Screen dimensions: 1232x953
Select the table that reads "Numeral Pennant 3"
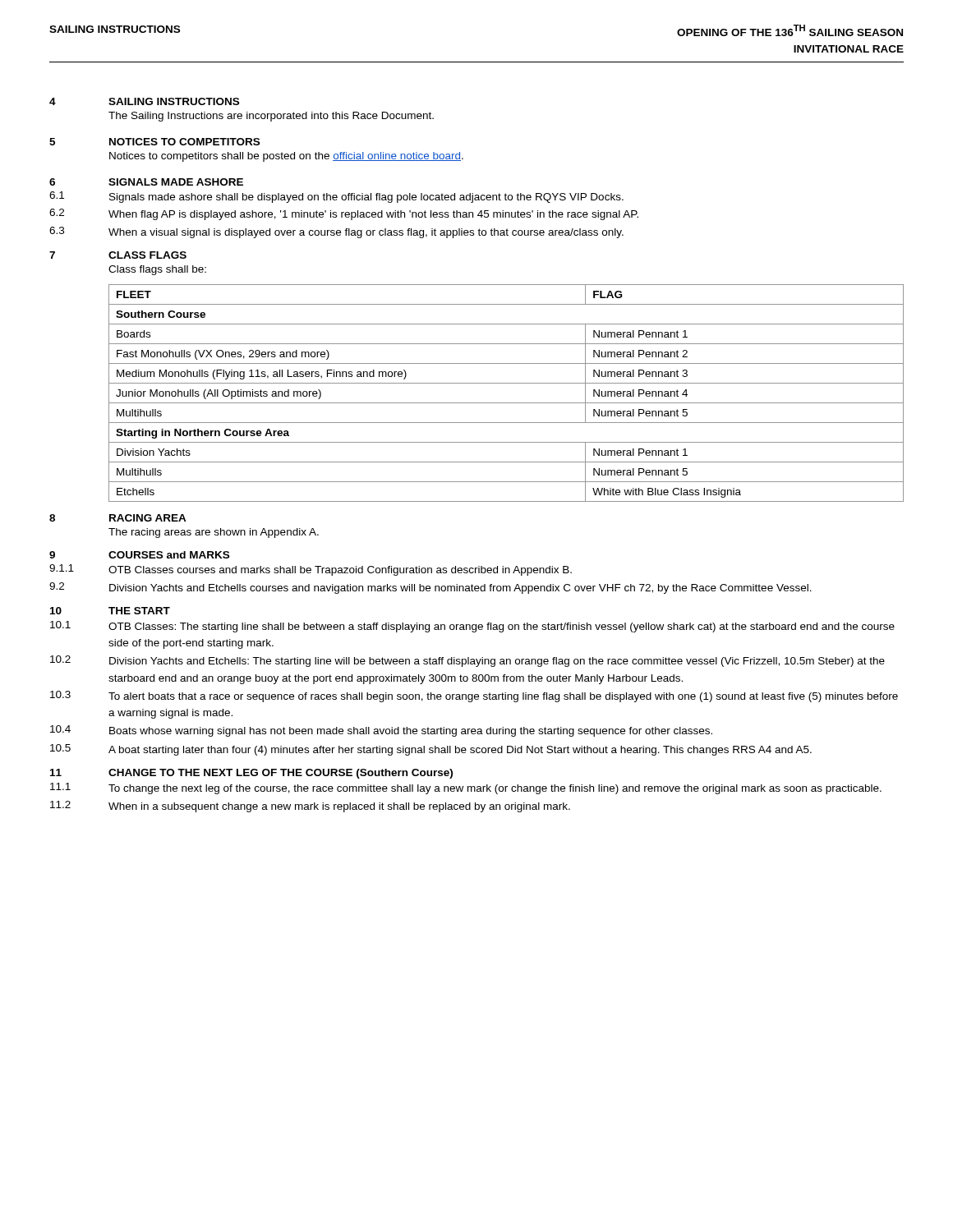506,393
